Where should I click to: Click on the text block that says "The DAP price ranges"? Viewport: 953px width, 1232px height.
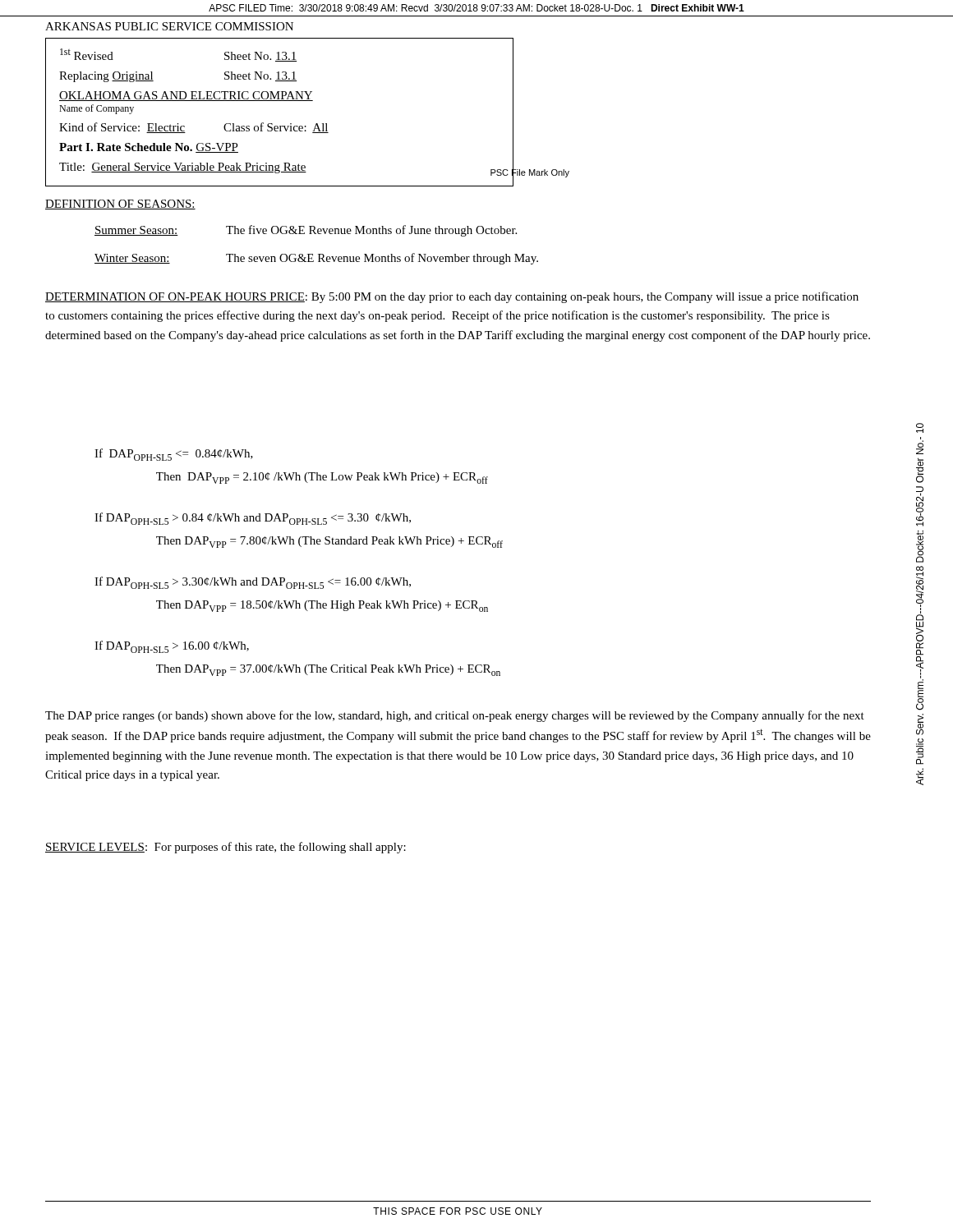pos(458,745)
